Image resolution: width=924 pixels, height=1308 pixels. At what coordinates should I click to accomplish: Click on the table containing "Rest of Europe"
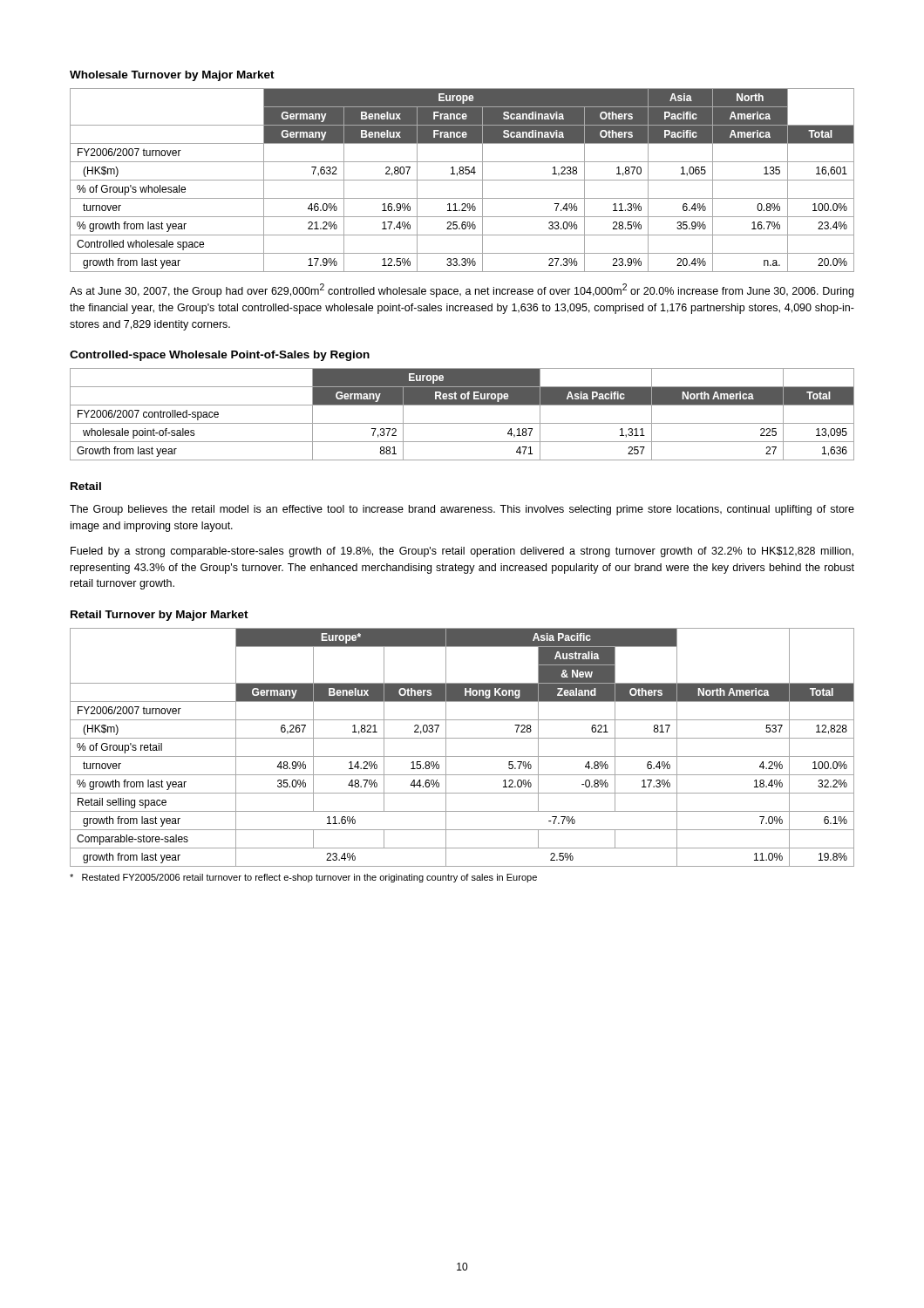click(x=462, y=415)
